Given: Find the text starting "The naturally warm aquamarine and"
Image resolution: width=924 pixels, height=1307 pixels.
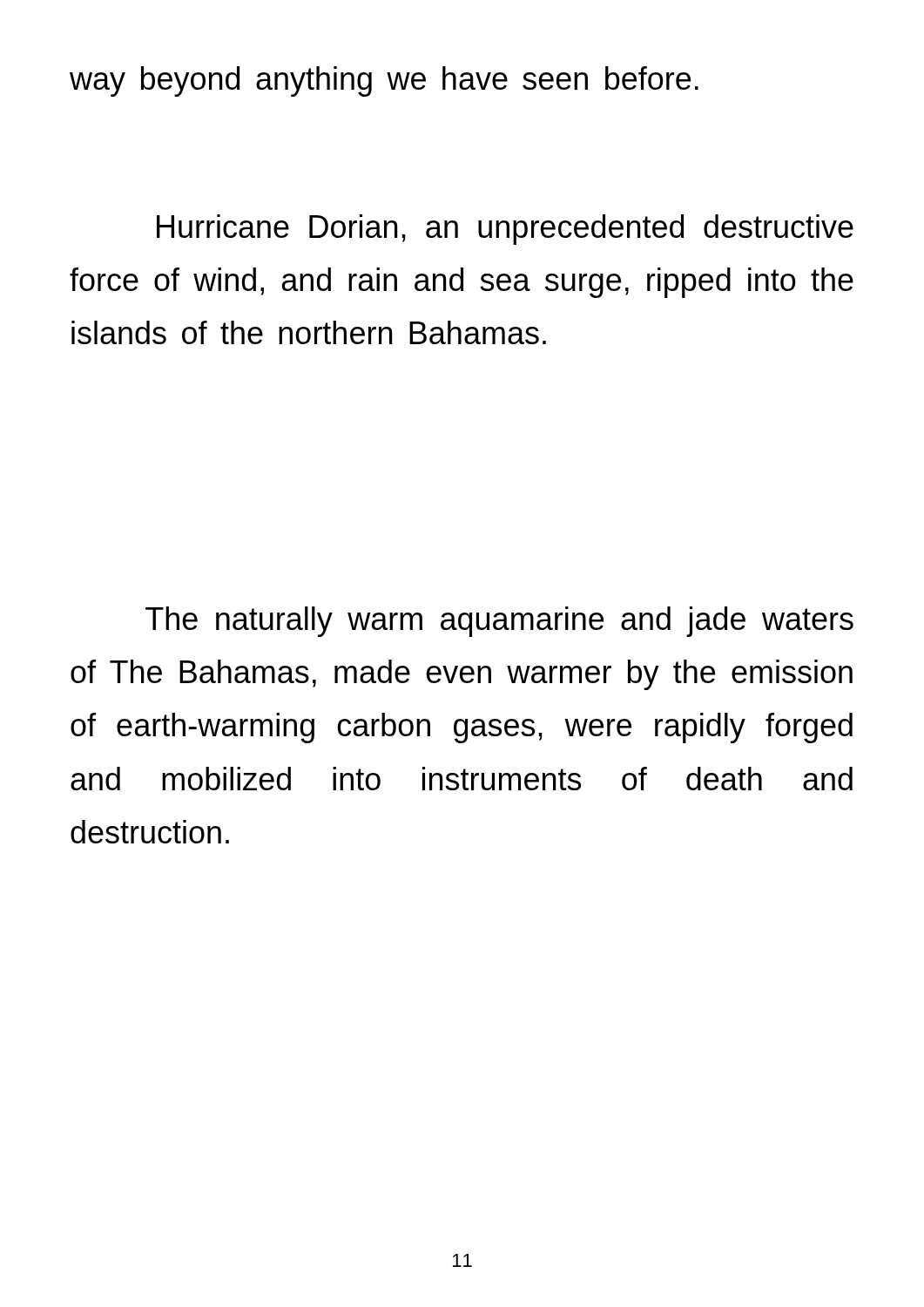Looking at the screenshot, I should pos(462,726).
